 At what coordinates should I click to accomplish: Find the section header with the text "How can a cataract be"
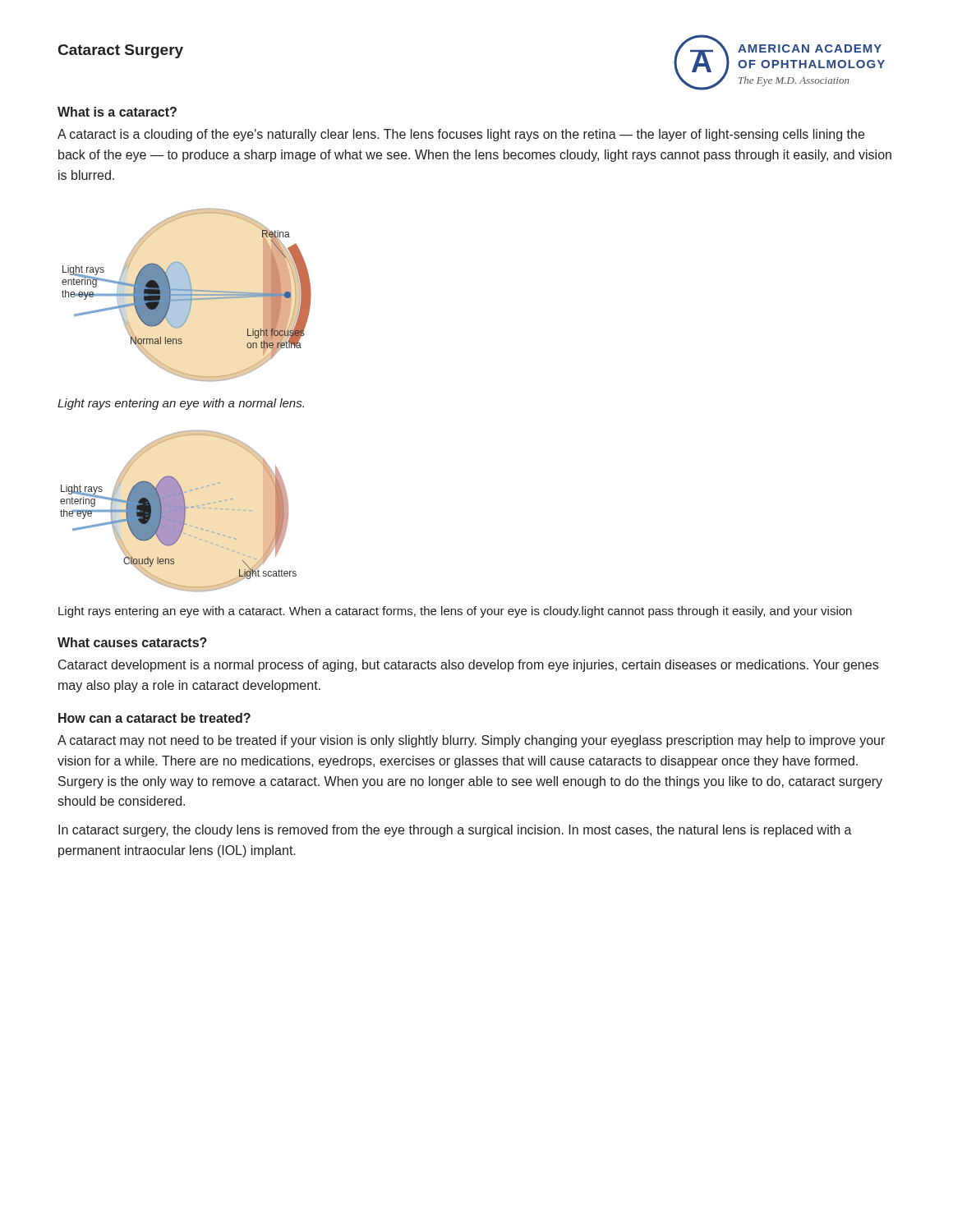point(154,718)
